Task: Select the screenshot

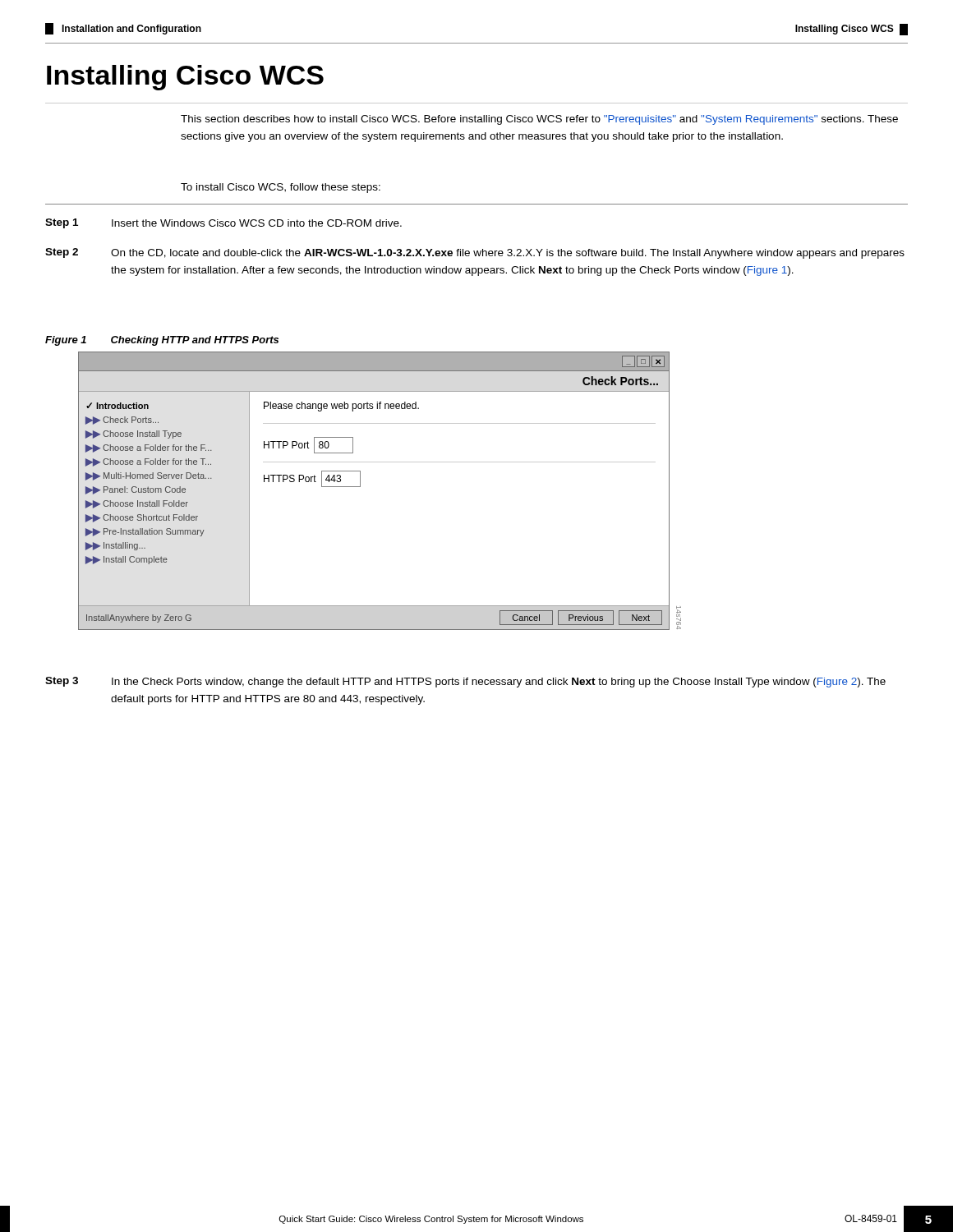Action: point(374,491)
